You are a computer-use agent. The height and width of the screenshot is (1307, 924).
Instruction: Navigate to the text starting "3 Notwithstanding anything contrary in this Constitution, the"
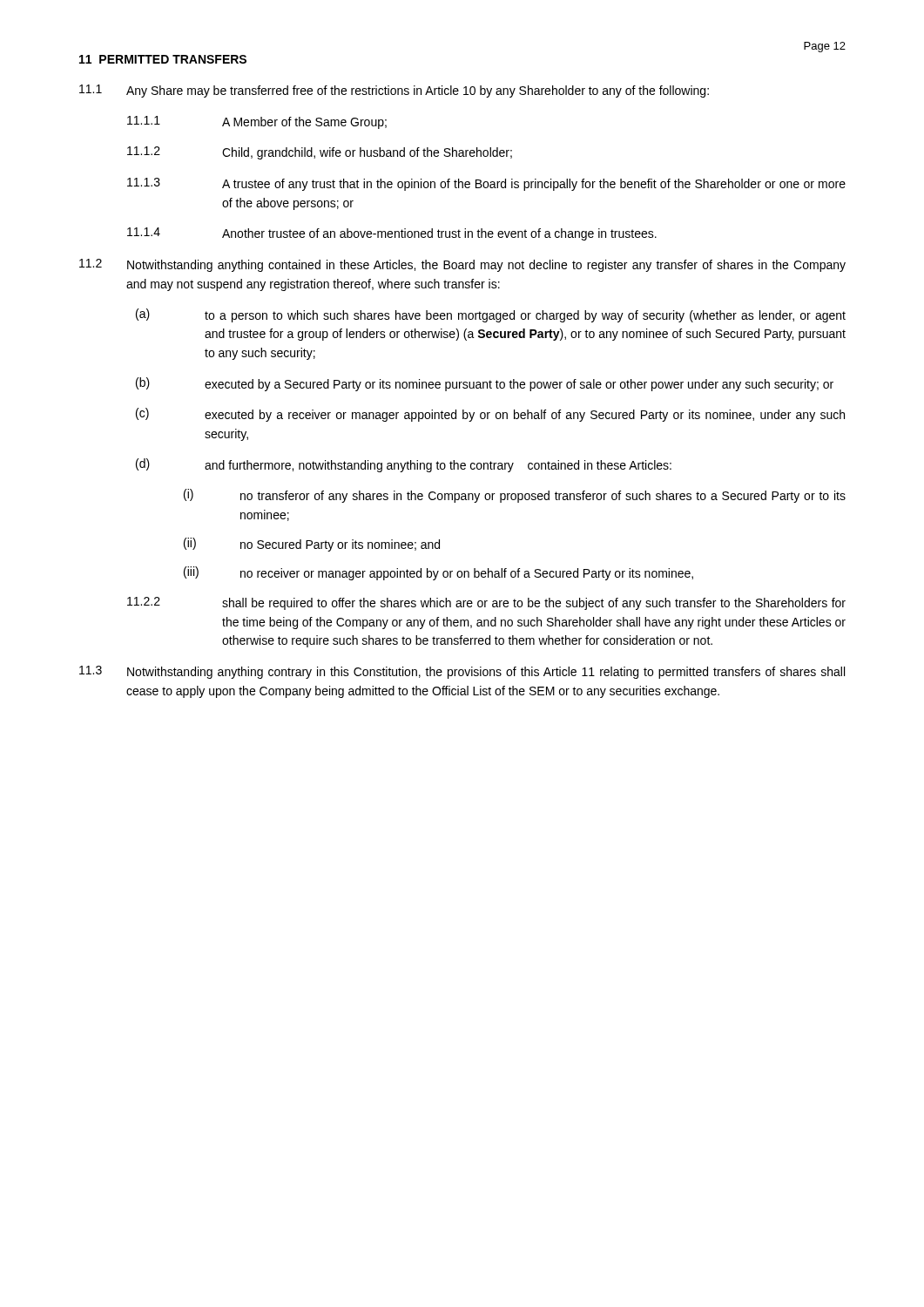(x=462, y=682)
